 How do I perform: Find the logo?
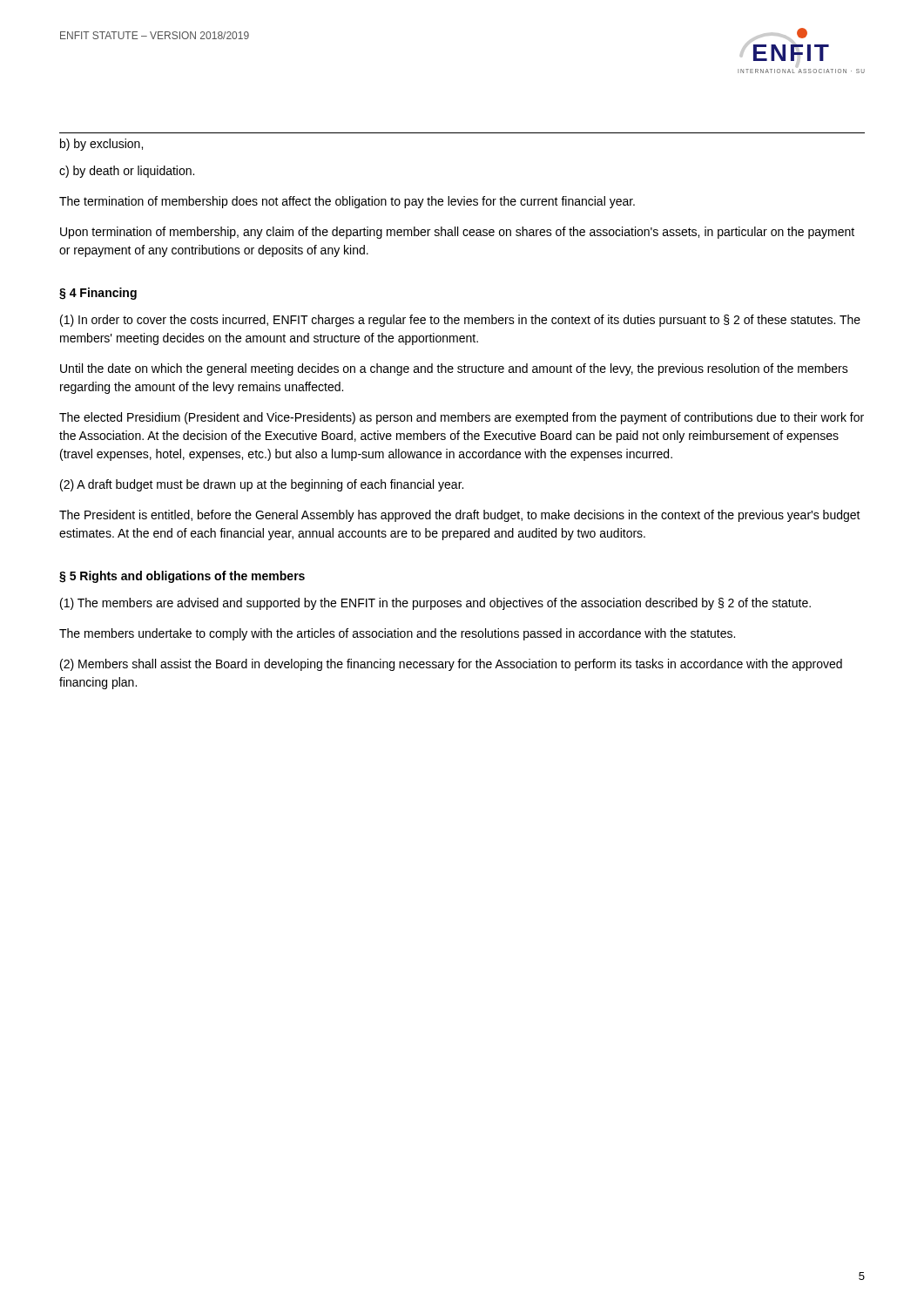pos(795,57)
